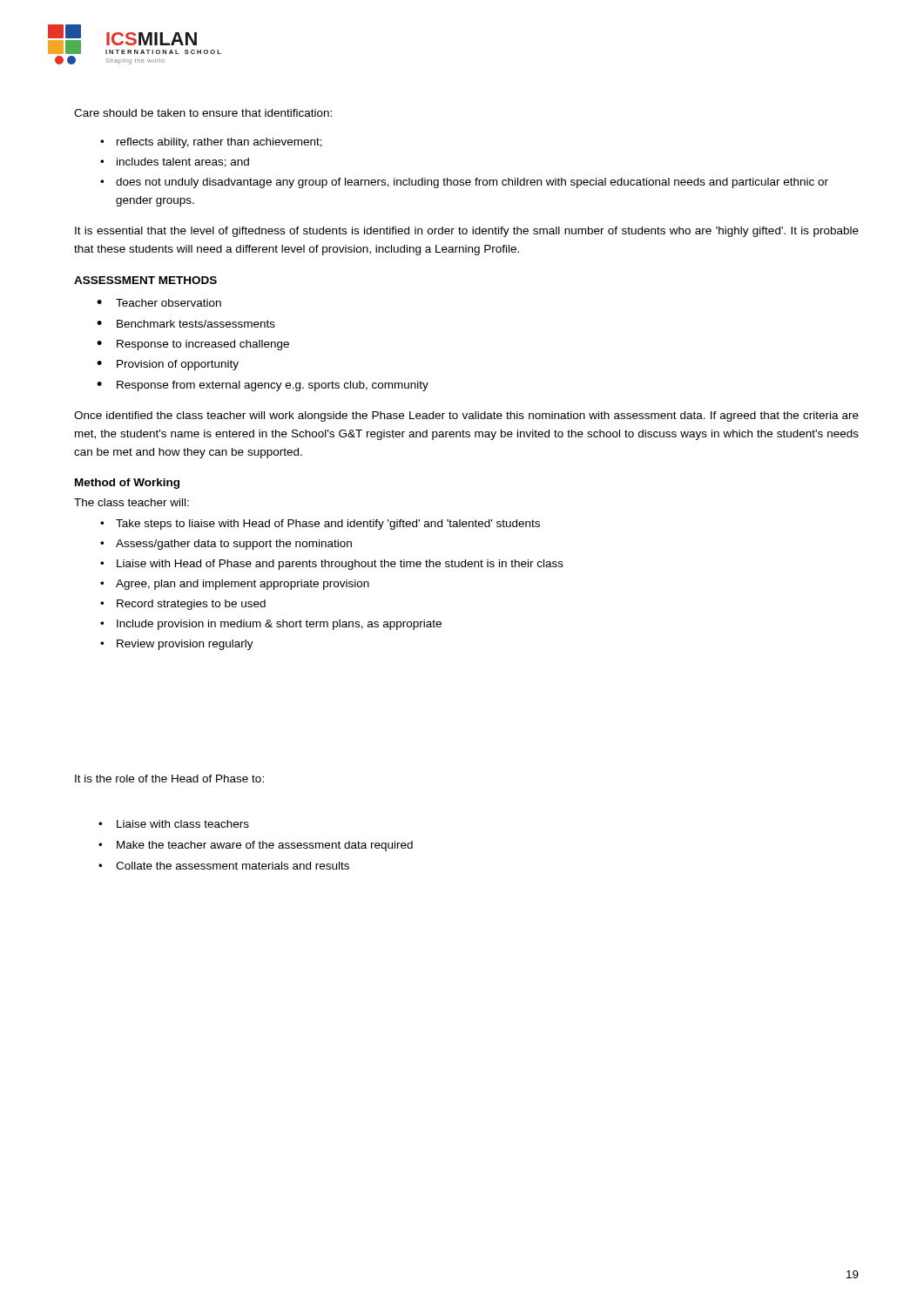Where is the passage that starts "It is the role of the Head of"?
The image size is (924, 1307).
click(x=169, y=778)
